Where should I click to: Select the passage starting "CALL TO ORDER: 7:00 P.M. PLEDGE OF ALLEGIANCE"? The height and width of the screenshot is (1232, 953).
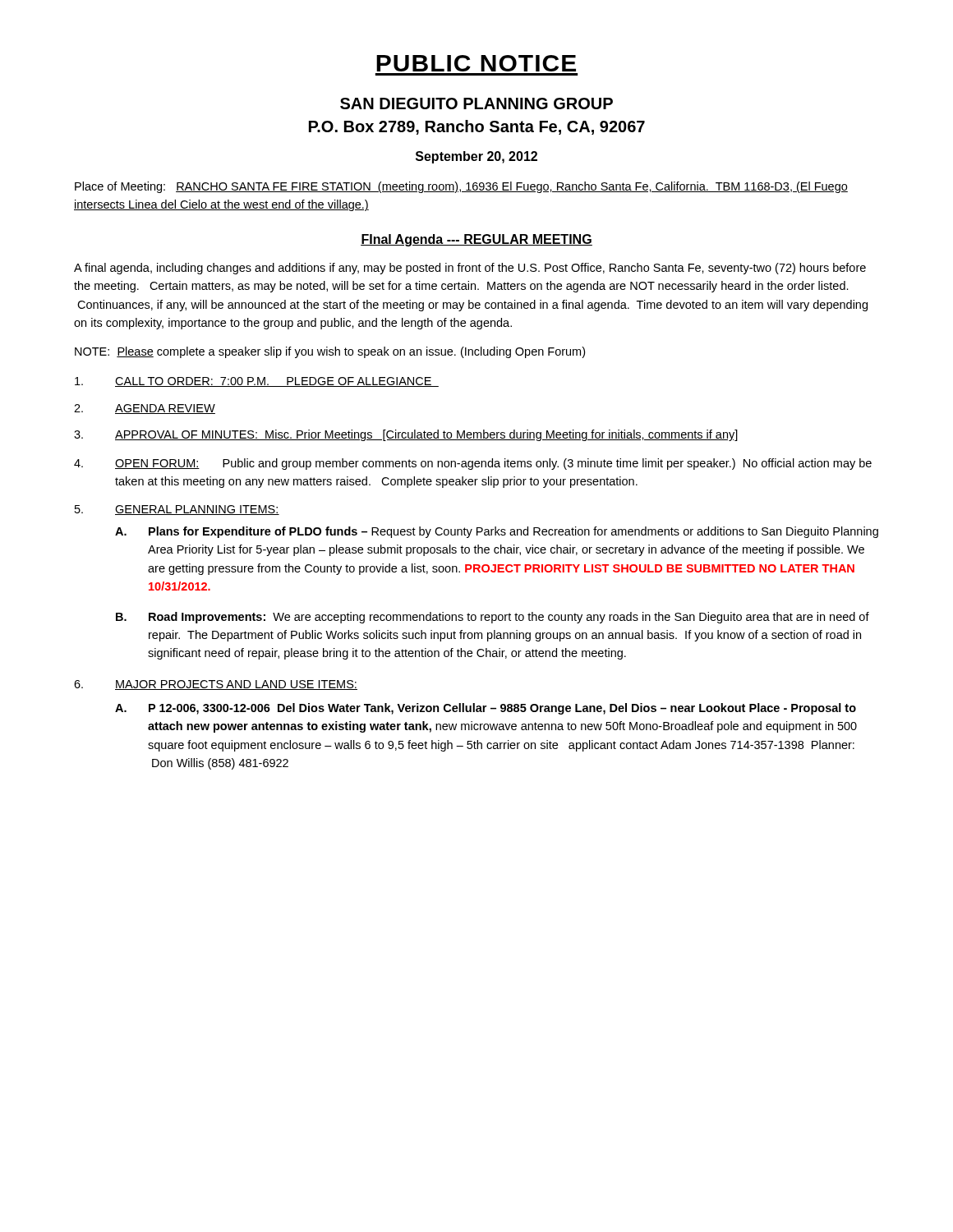coord(257,382)
